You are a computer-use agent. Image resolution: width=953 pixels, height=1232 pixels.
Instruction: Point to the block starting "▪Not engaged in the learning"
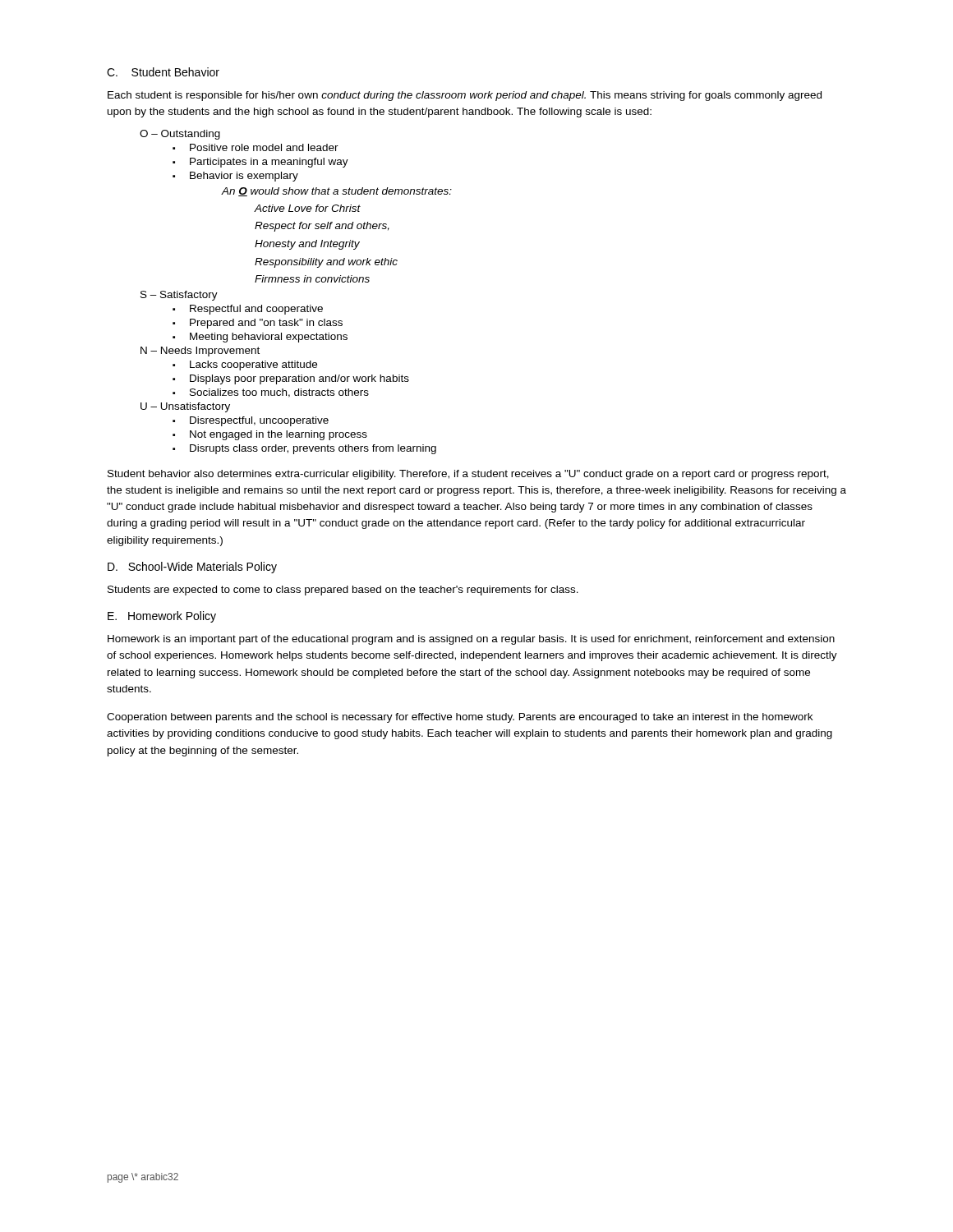coord(270,434)
